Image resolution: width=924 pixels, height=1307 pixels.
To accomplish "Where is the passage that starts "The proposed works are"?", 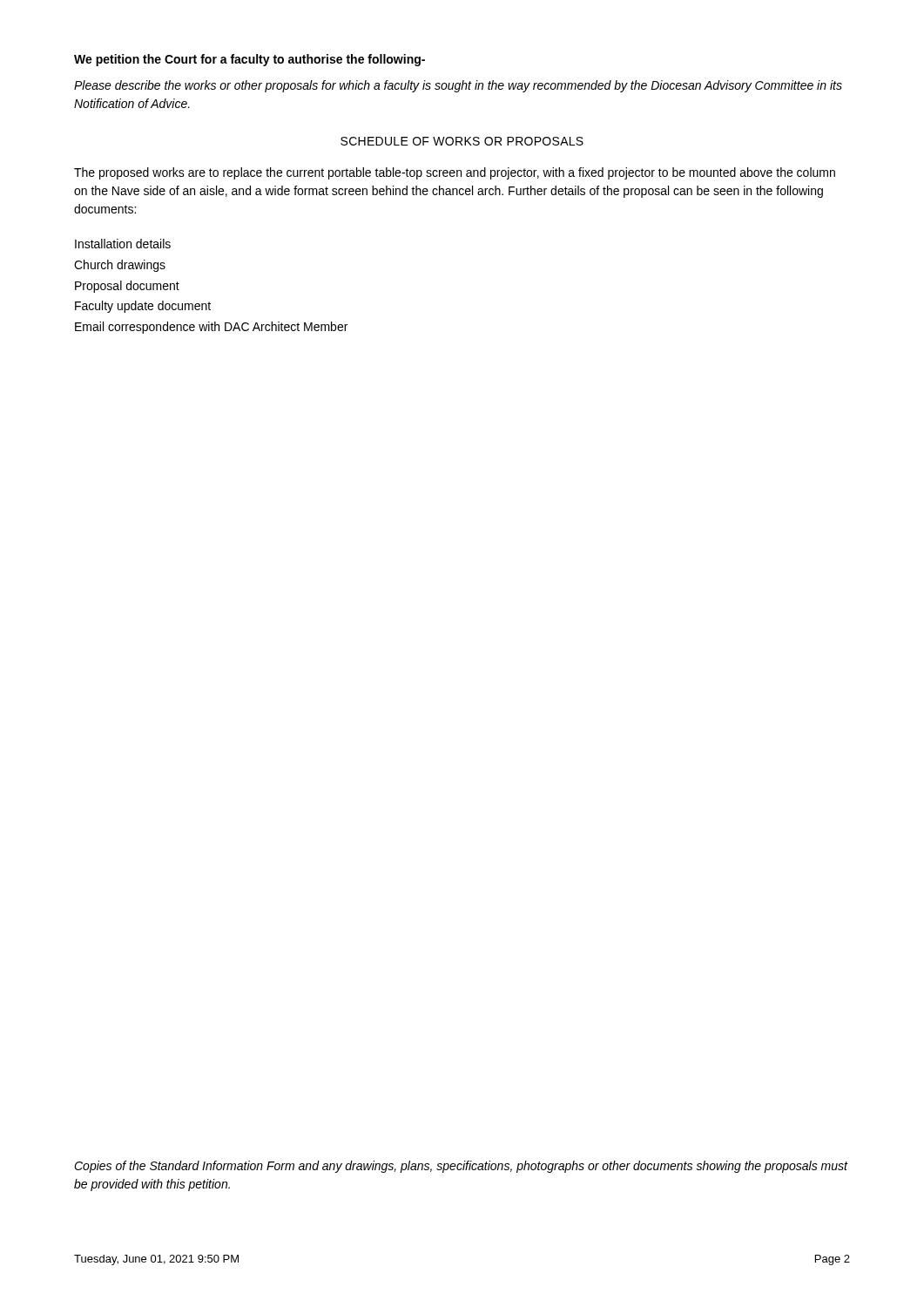I will point(455,191).
